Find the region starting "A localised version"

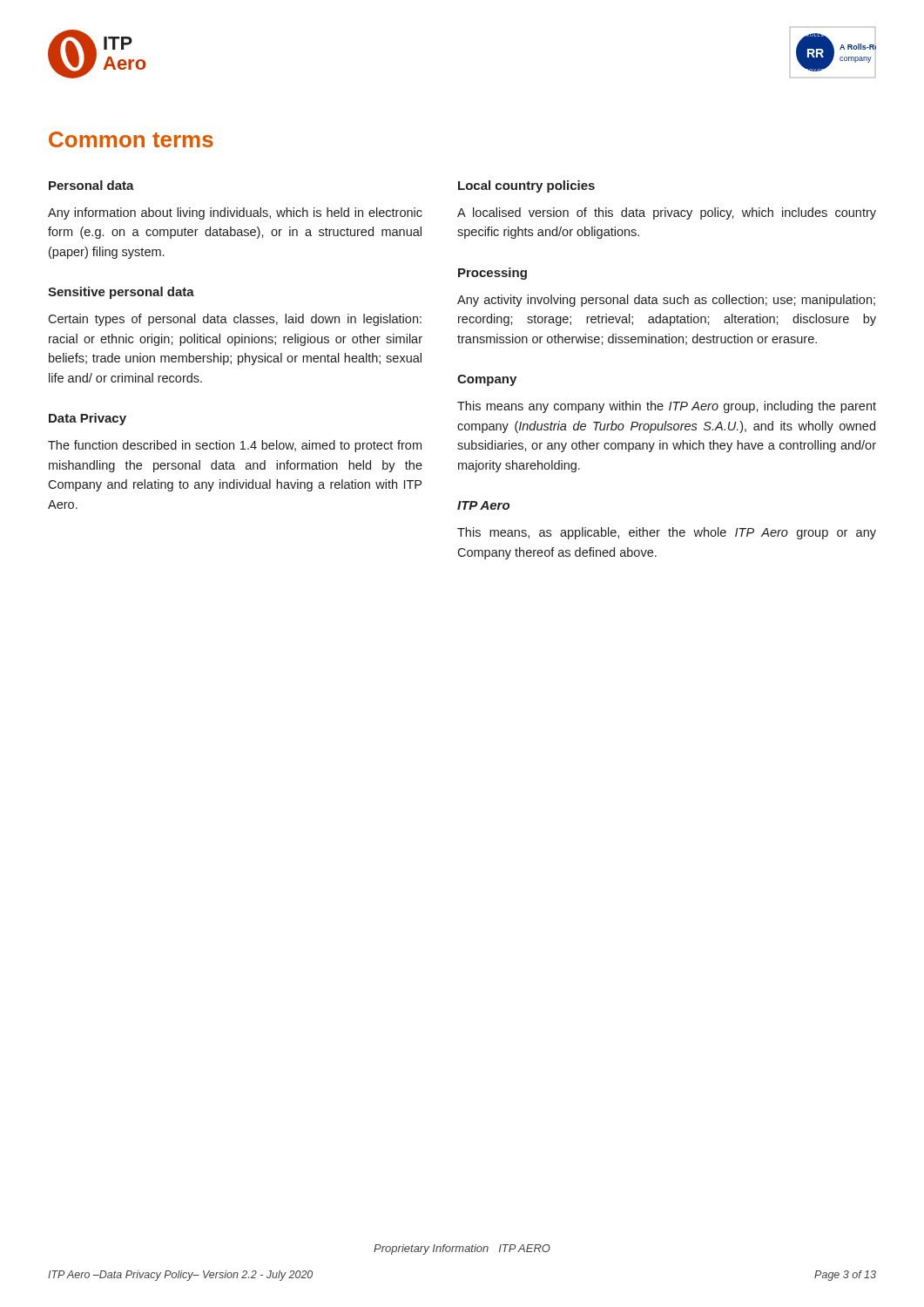(x=667, y=222)
